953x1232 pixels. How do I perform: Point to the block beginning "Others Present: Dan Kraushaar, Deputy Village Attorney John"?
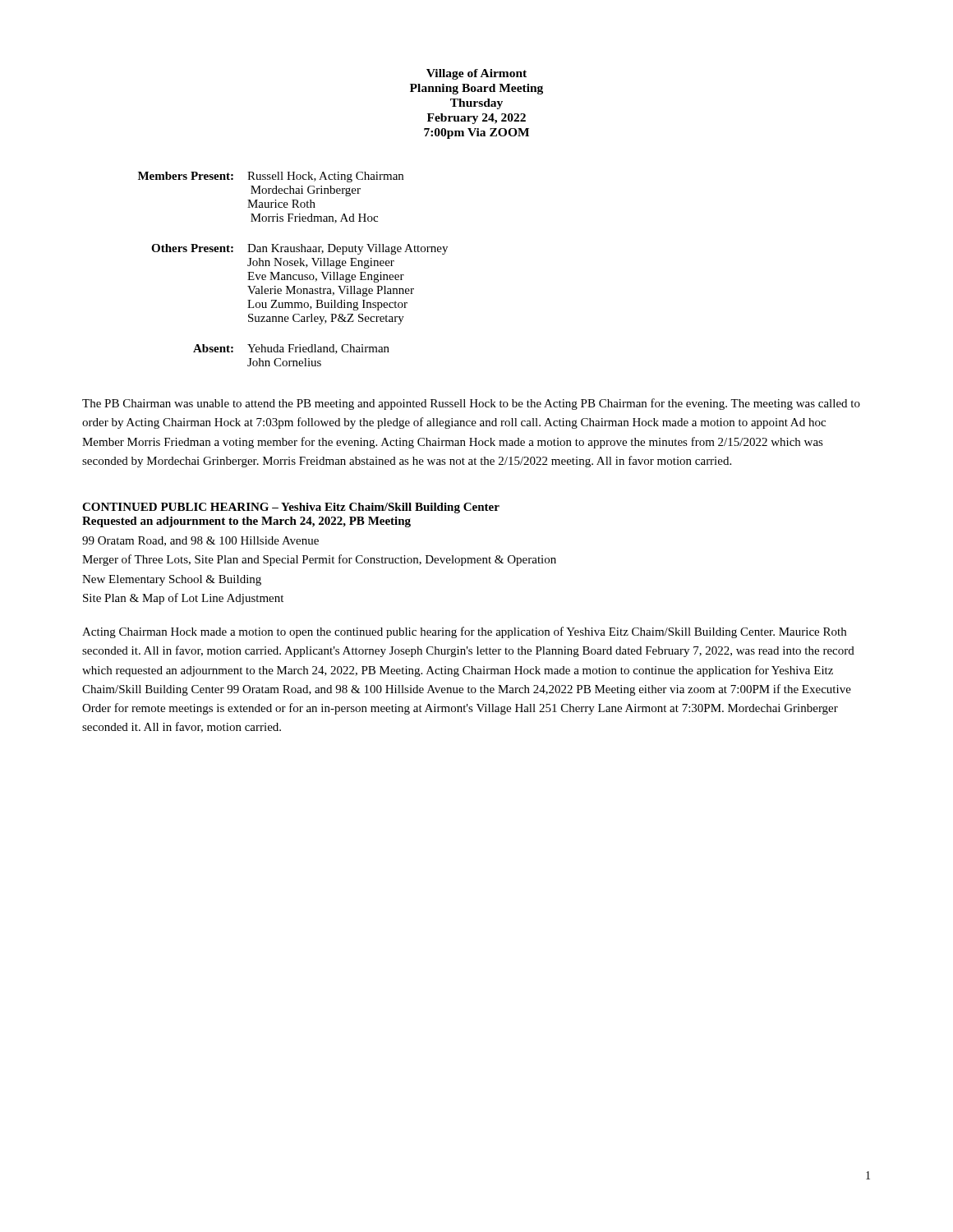tap(299, 249)
